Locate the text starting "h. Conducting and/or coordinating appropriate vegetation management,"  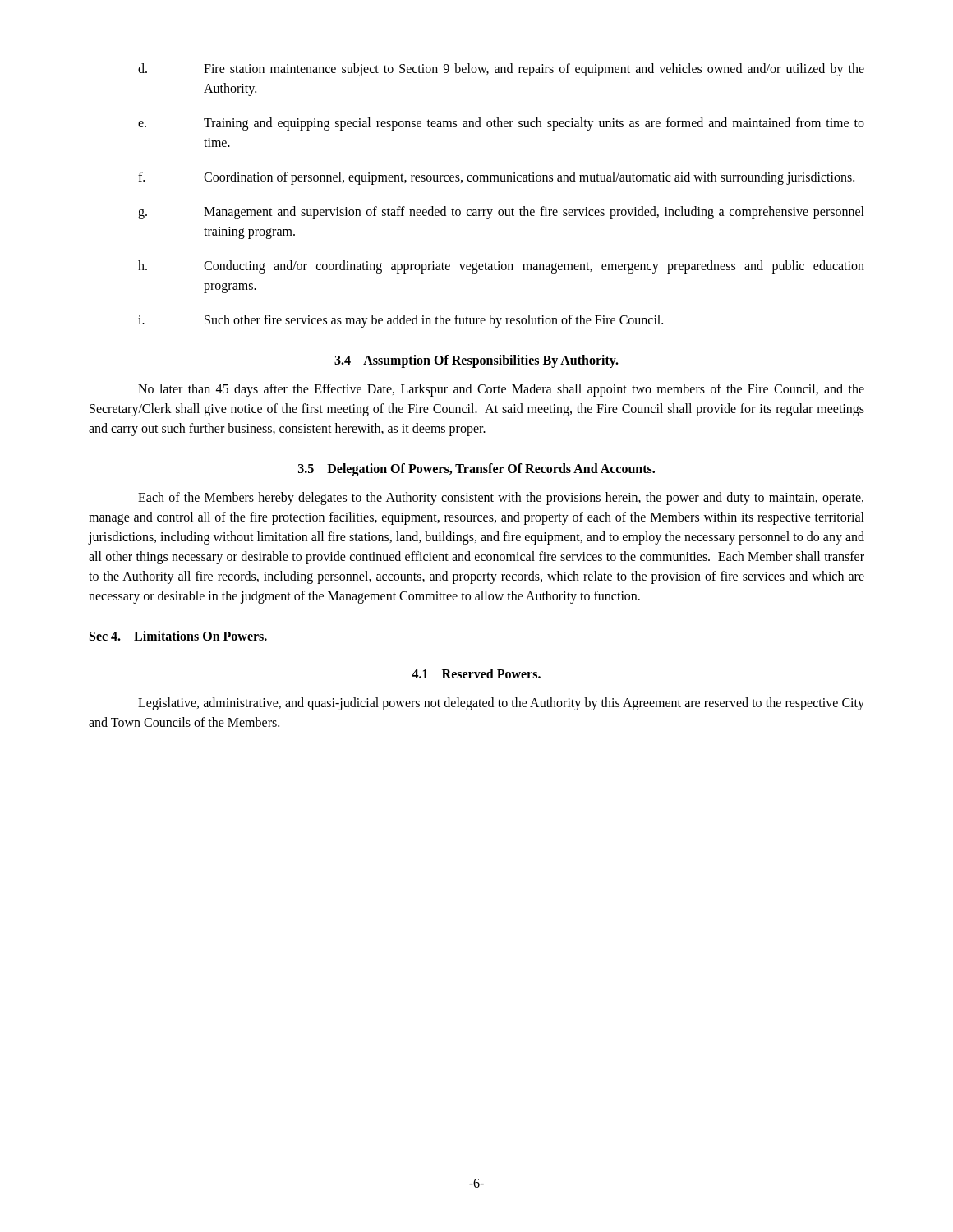coord(476,276)
